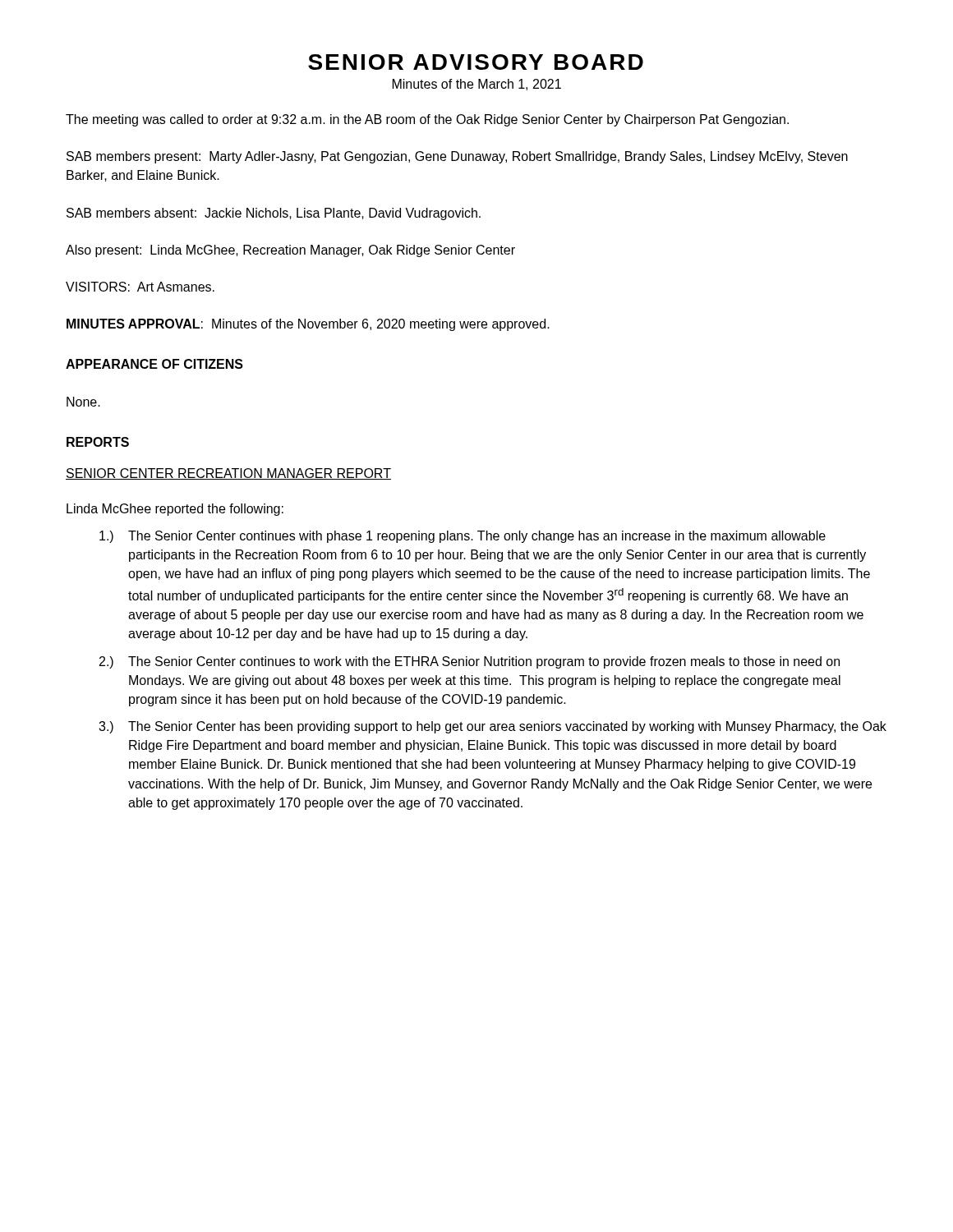The image size is (953, 1232).
Task: Locate the block of text that opens with "SAB members present: Marty Adler-Jasny,"
Action: (457, 166)
